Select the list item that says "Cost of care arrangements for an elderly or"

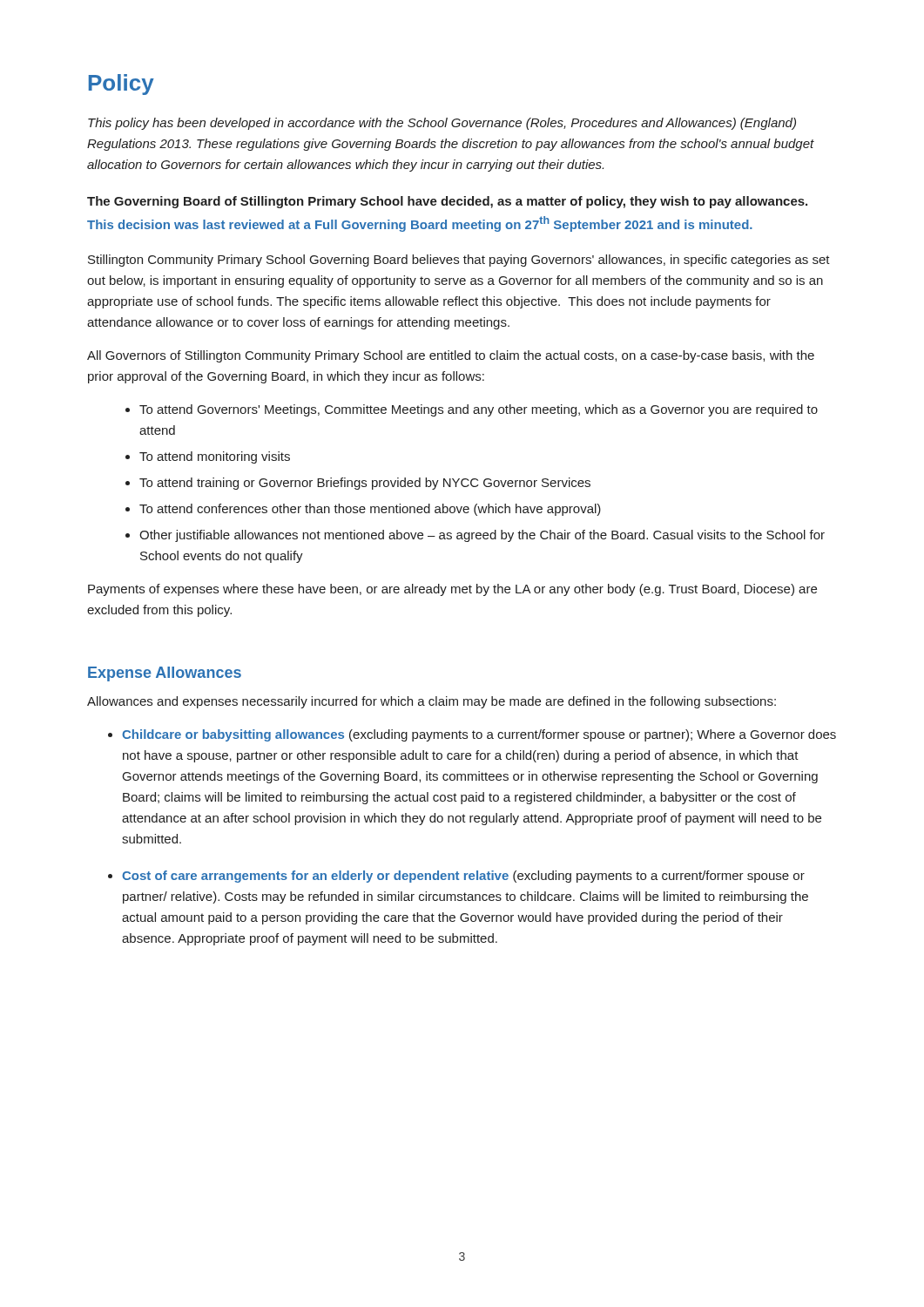465,907
